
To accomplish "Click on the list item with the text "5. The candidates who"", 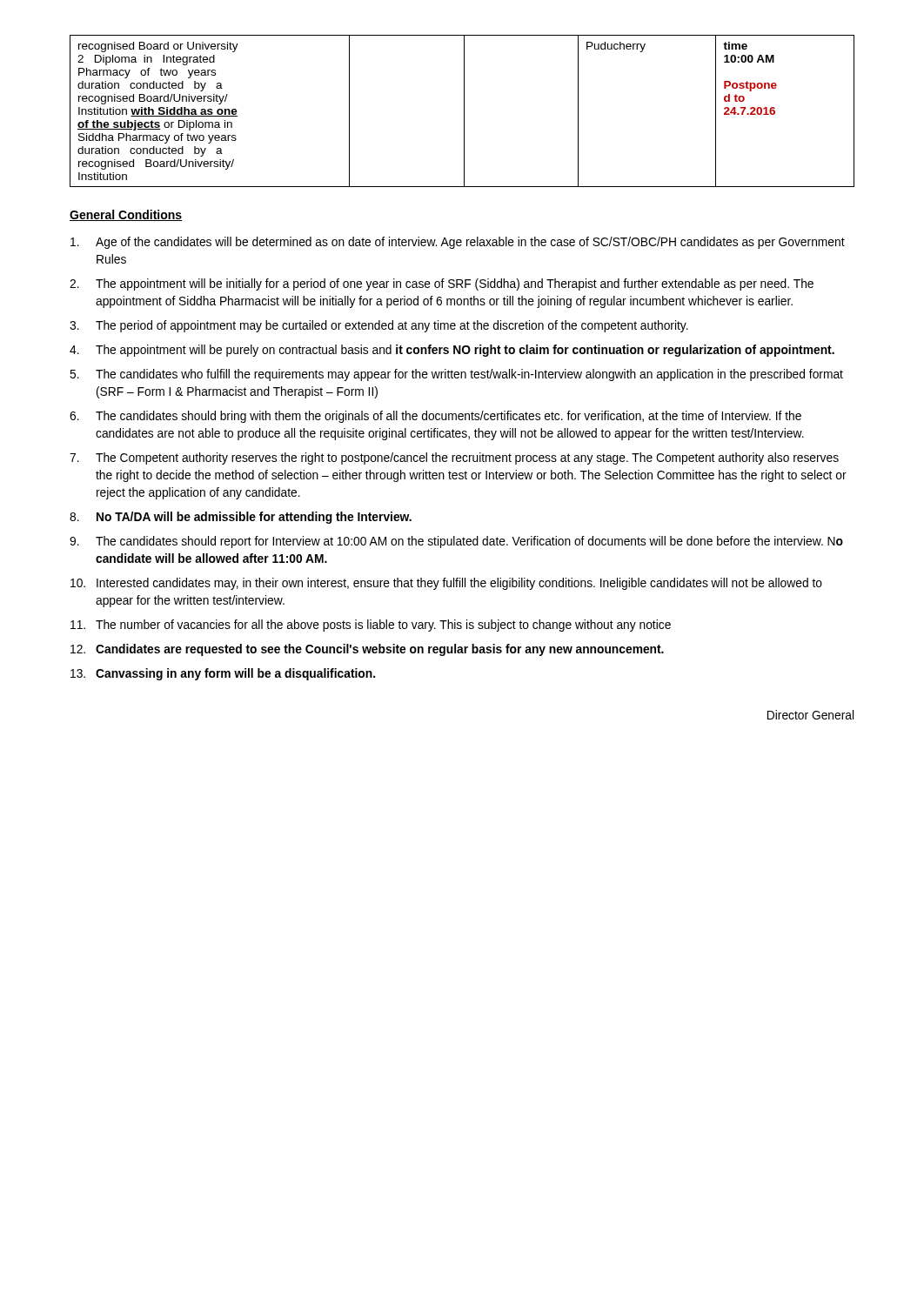I will pos(462,384).
